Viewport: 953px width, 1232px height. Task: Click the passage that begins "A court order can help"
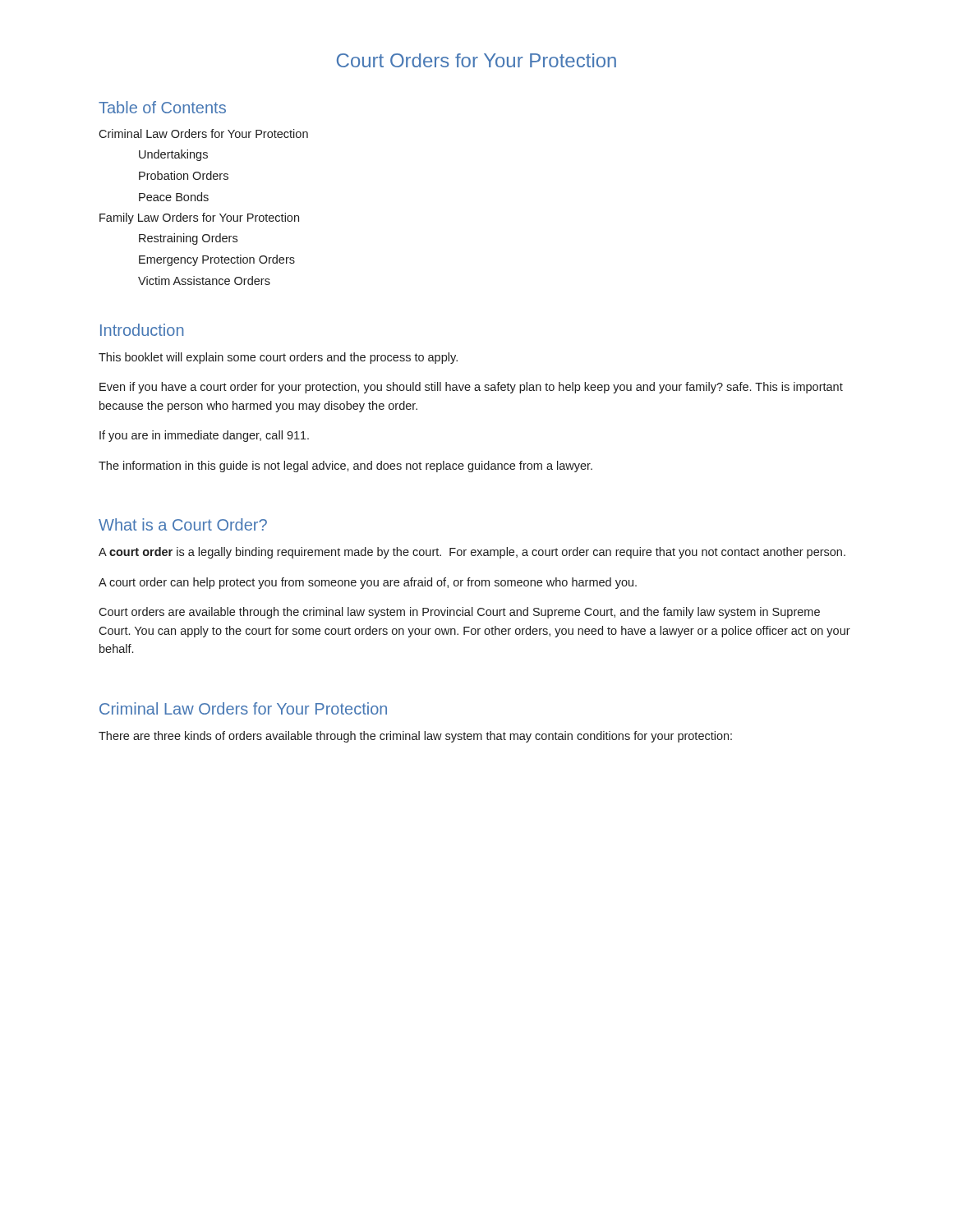click(476, 582)
